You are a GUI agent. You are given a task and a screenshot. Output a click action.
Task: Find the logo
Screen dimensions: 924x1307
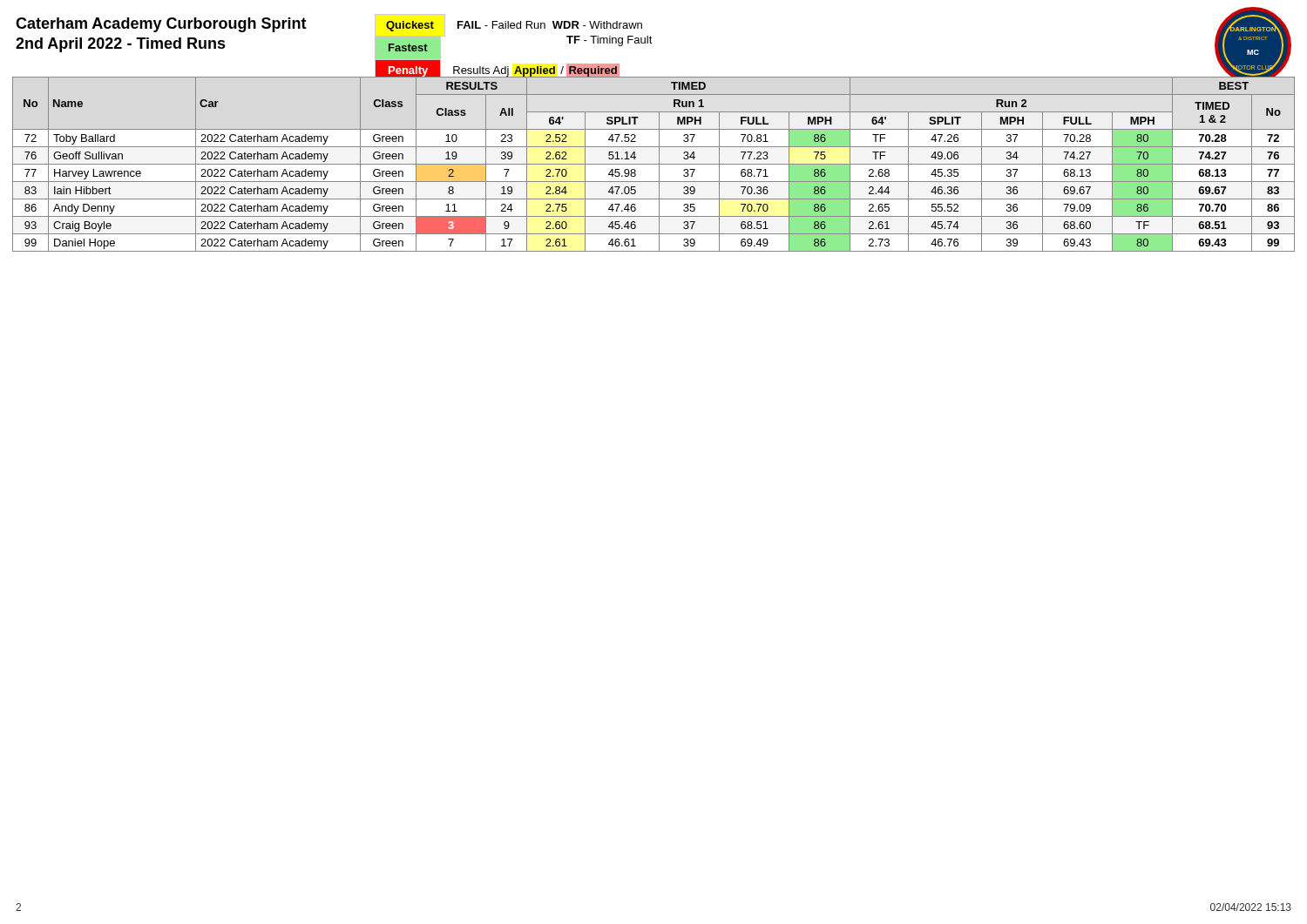(1253, 45)
